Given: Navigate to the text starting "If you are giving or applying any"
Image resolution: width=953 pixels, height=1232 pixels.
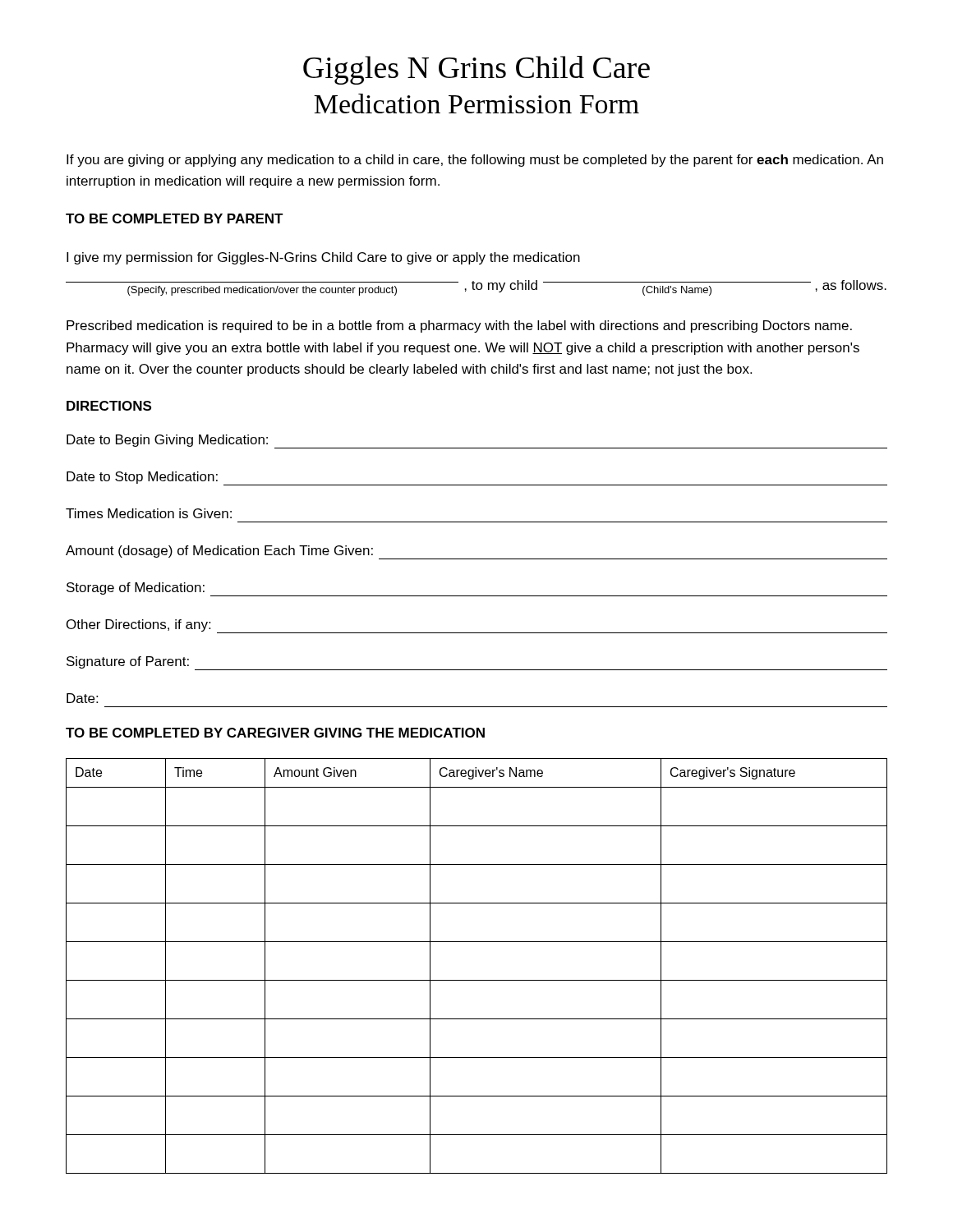Looking at the screenshot, I should point(475,171).
